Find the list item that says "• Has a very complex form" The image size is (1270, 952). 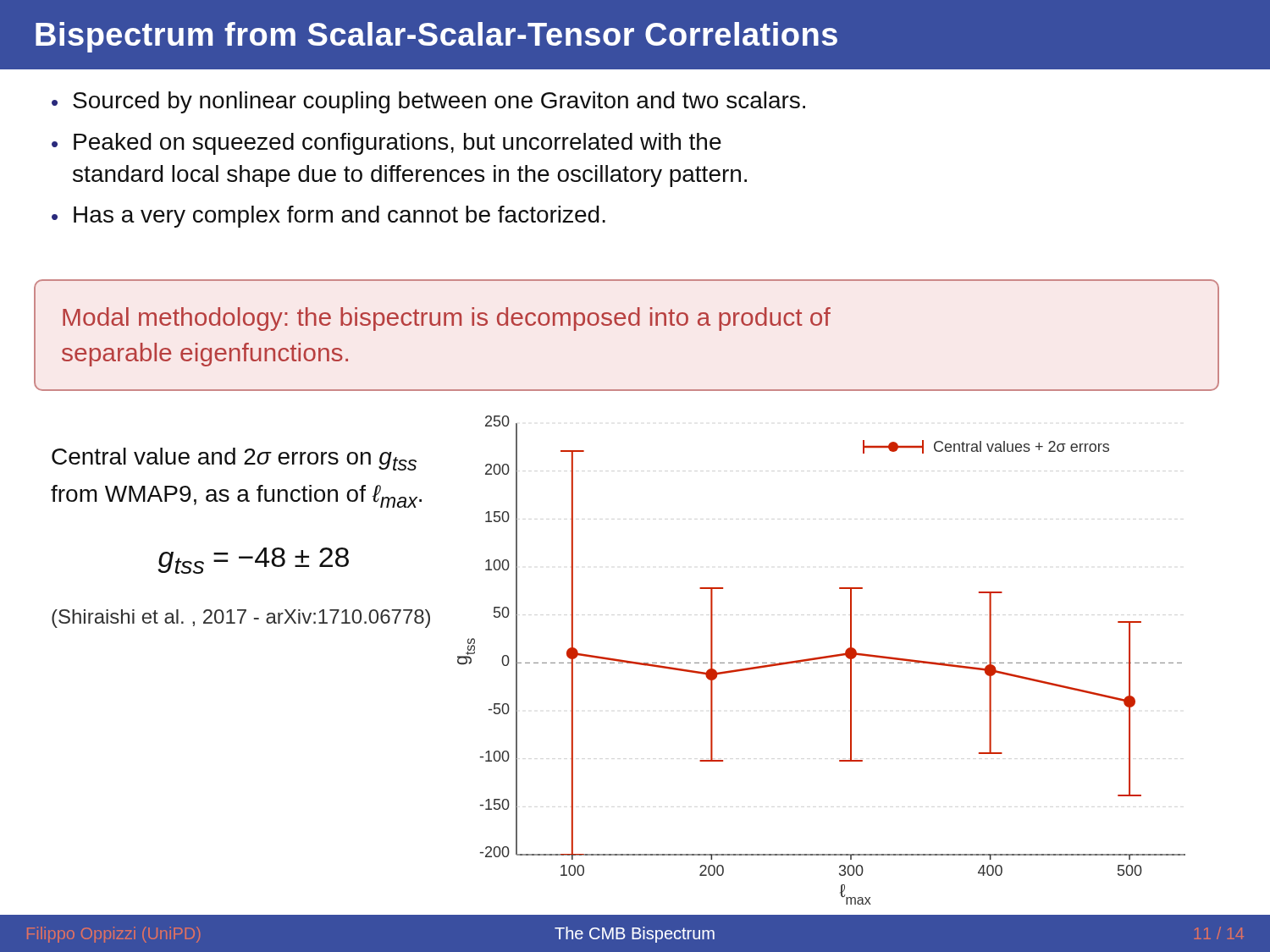coord(329,215)
